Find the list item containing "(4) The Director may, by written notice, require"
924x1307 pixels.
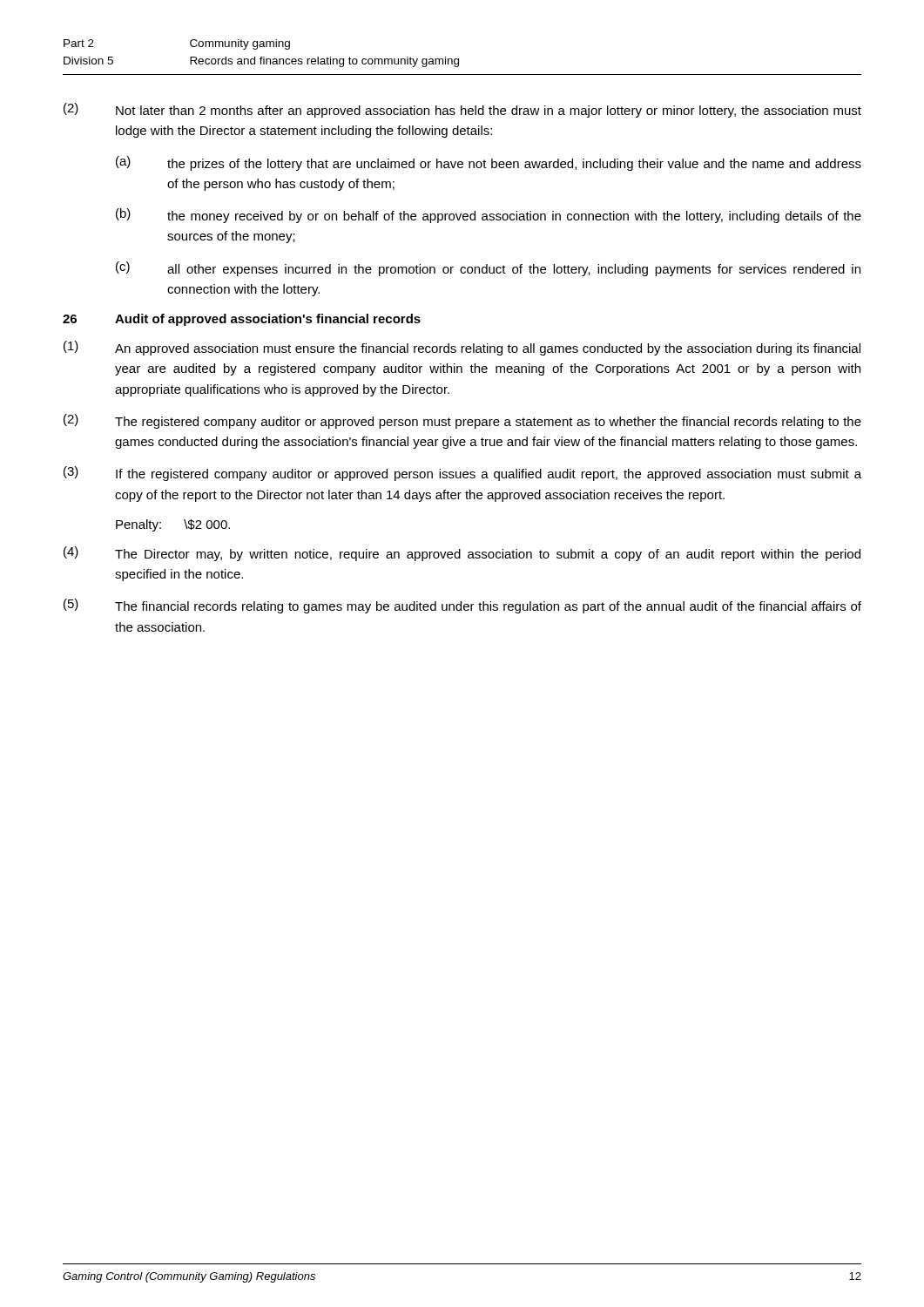coord(462,564)
